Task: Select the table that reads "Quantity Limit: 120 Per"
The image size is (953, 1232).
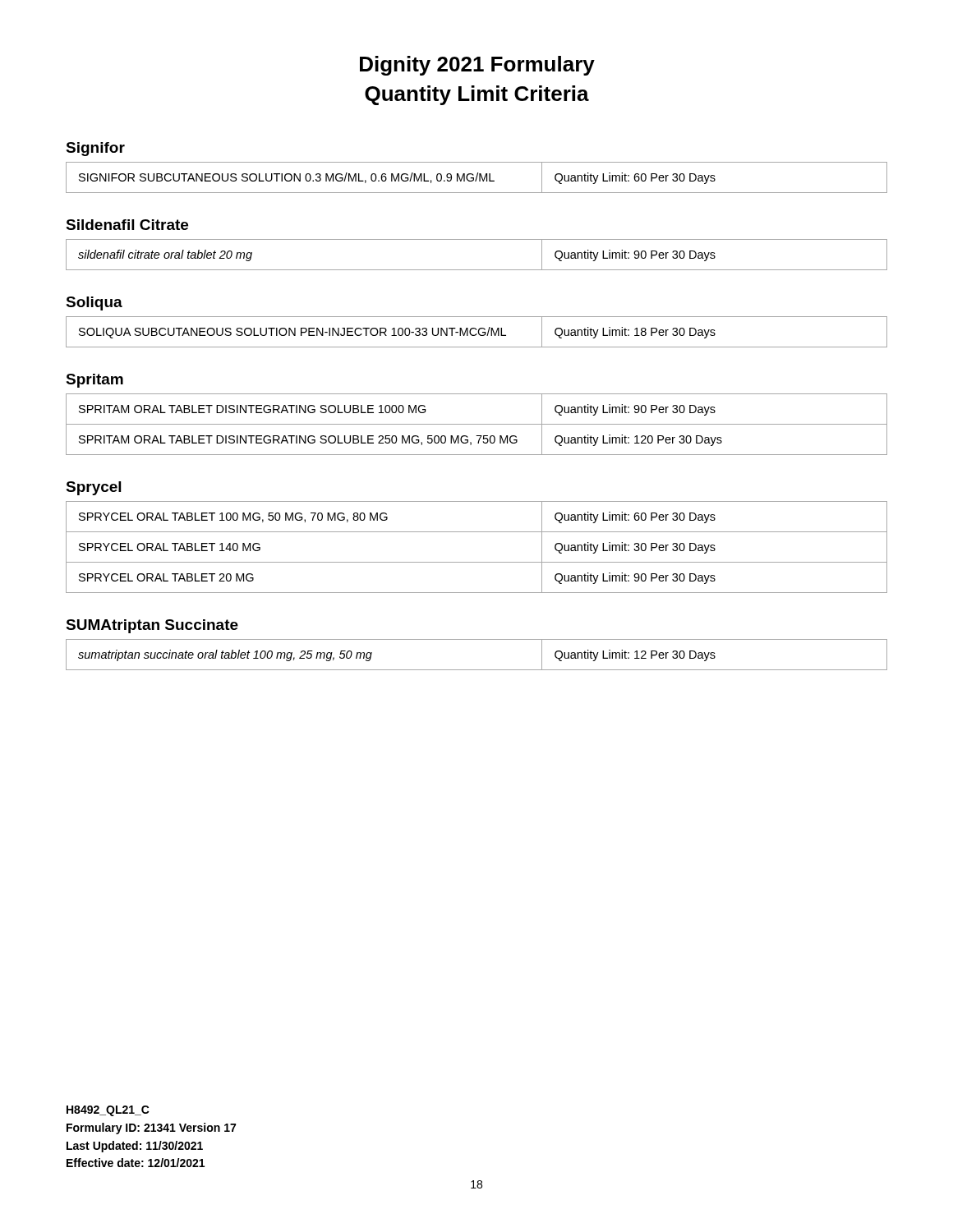Action: pos(476,424)
